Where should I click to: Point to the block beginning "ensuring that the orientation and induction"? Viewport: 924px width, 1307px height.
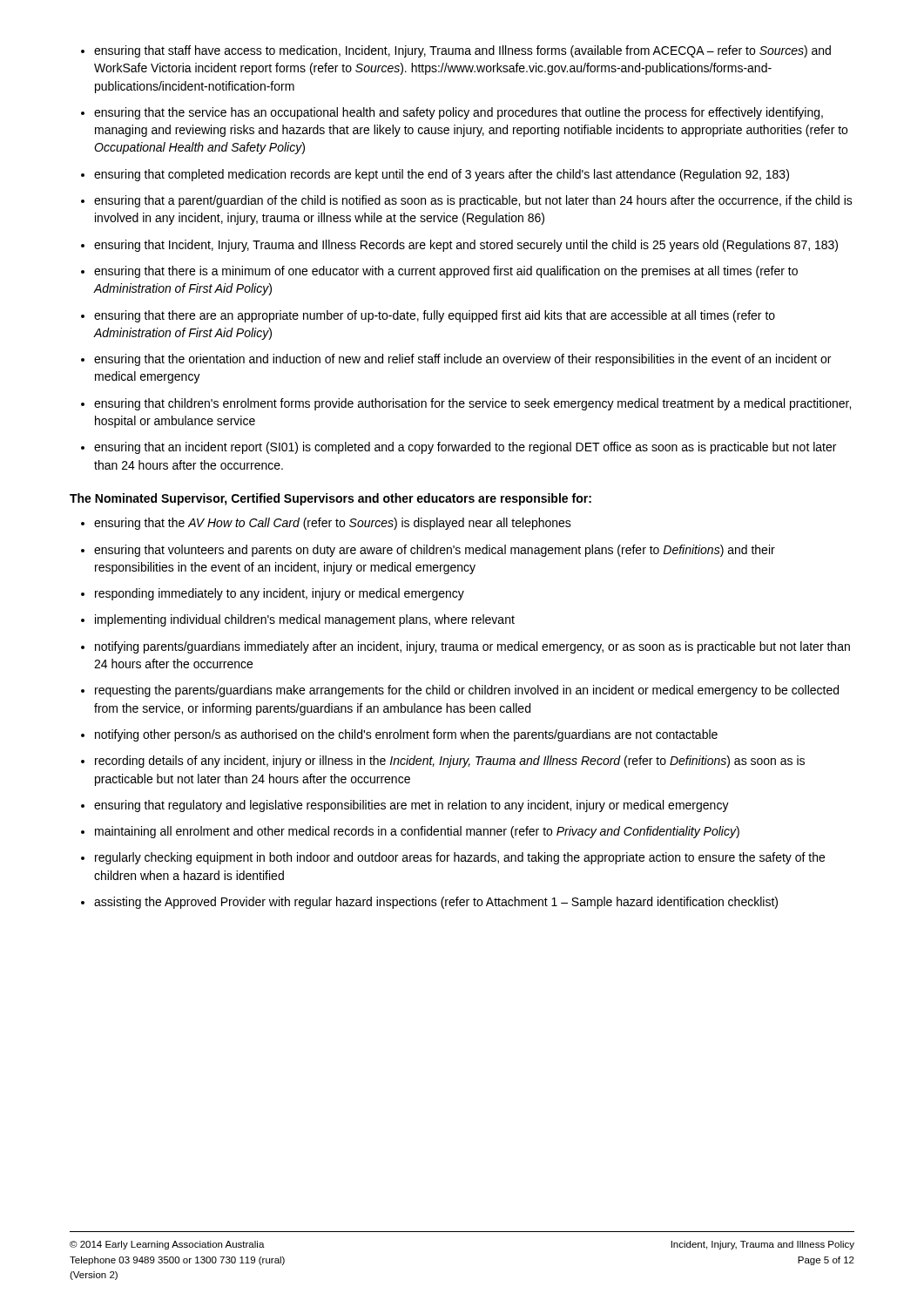[463, 368]
